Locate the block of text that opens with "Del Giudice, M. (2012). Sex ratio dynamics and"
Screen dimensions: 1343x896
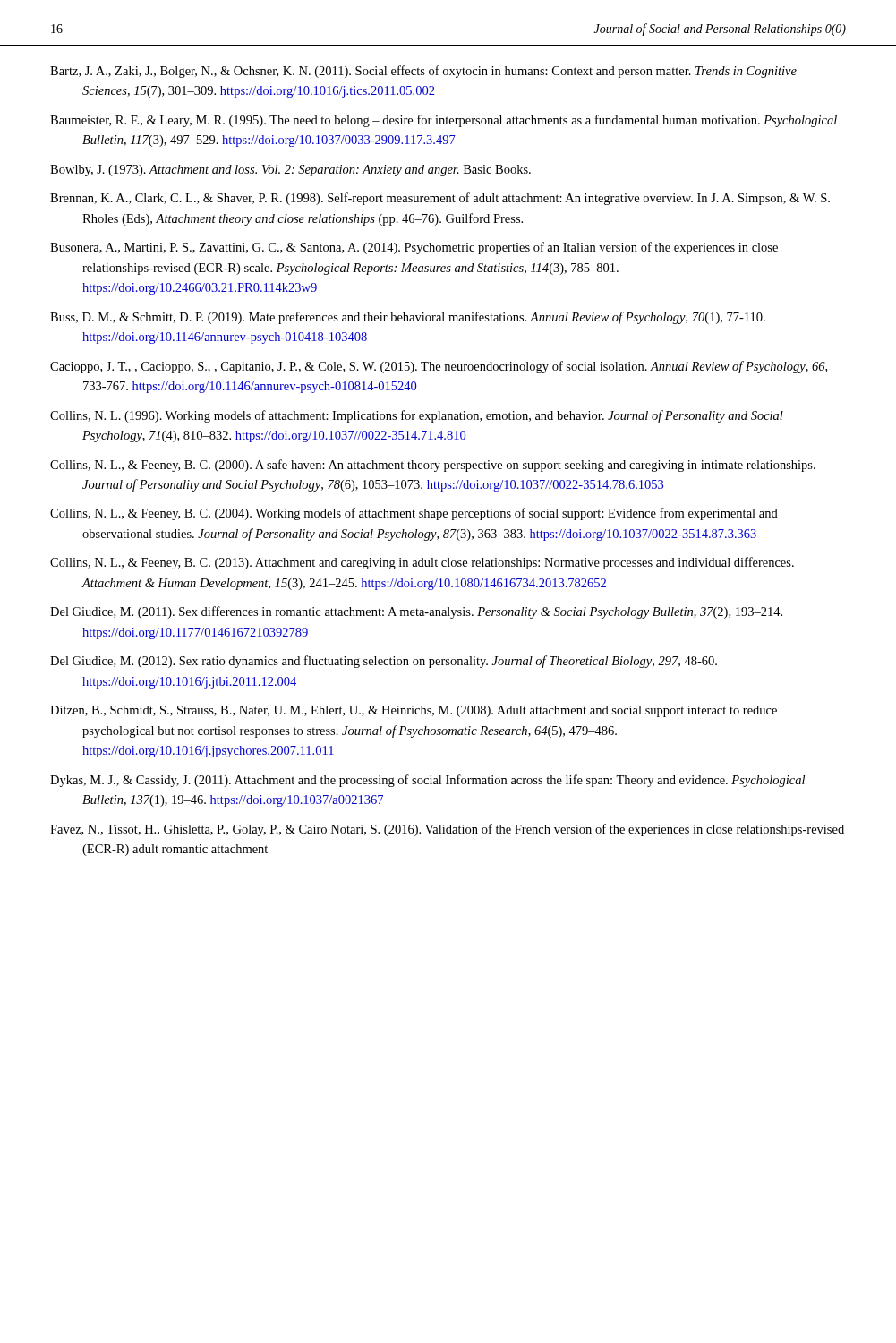(x=384, y=671)
